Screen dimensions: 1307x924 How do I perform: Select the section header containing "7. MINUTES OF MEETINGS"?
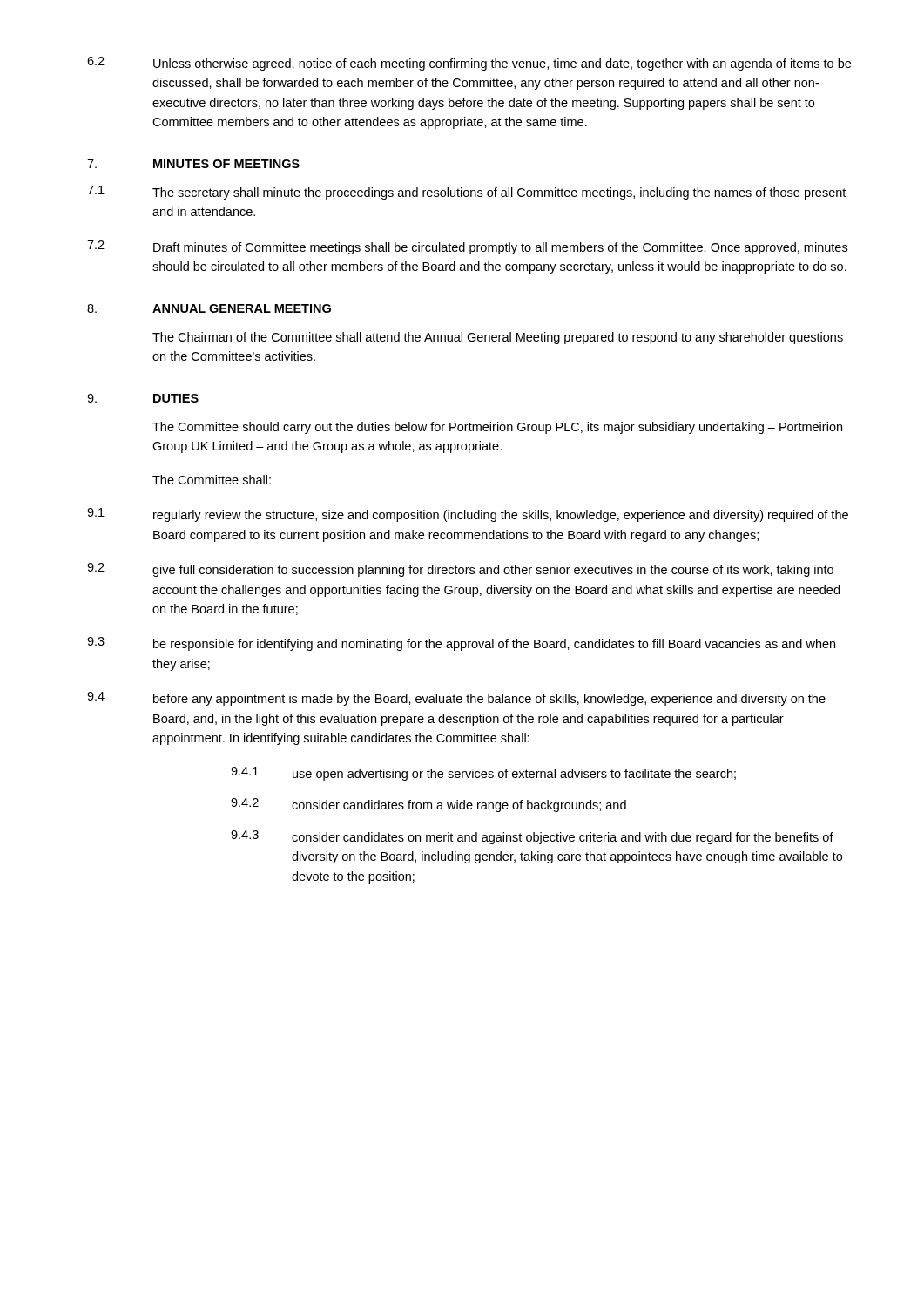[193, 164]
